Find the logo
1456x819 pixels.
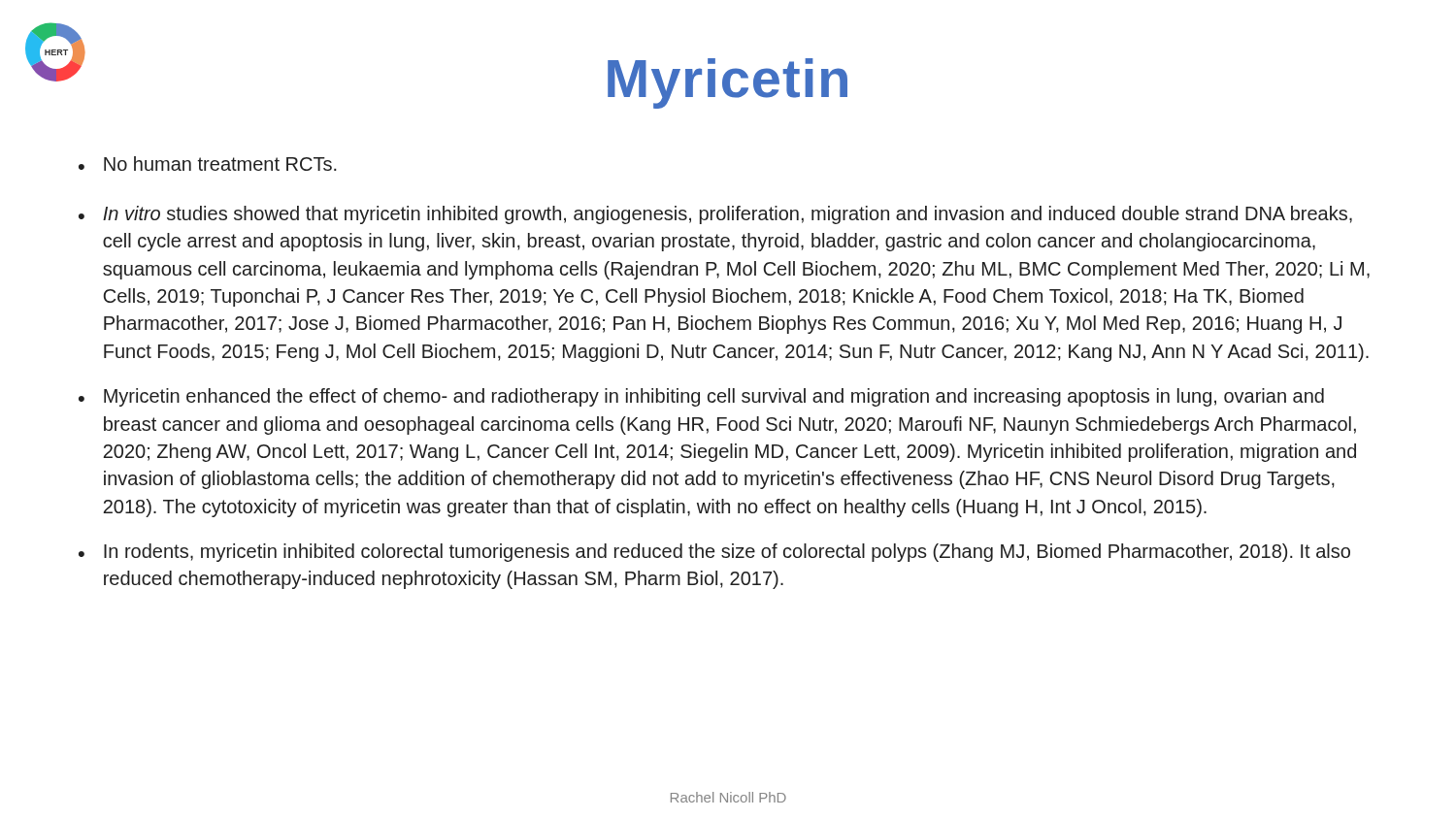tap(56, 52)
